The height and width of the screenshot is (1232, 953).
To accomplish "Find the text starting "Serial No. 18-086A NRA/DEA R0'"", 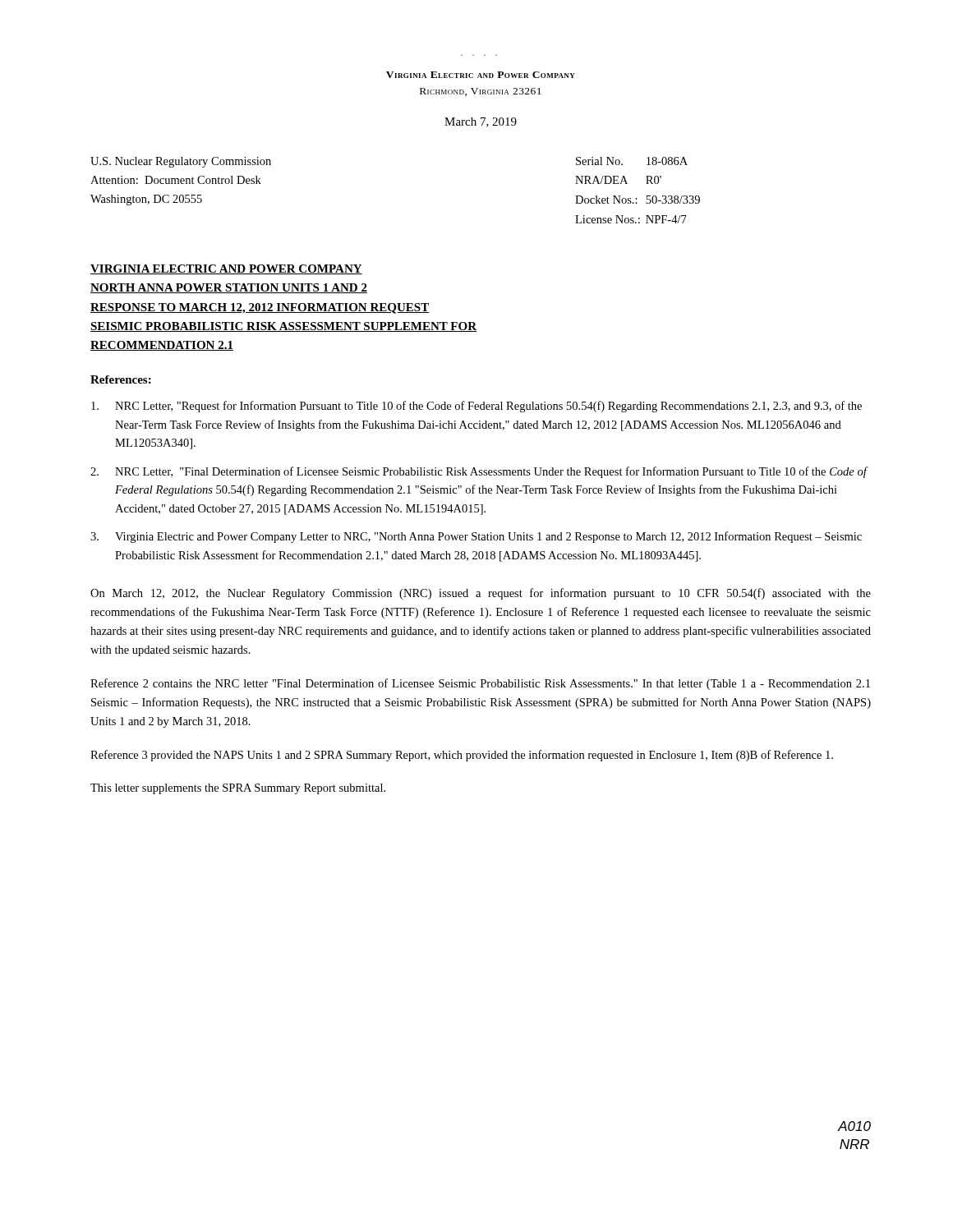I will click(638, 191).
